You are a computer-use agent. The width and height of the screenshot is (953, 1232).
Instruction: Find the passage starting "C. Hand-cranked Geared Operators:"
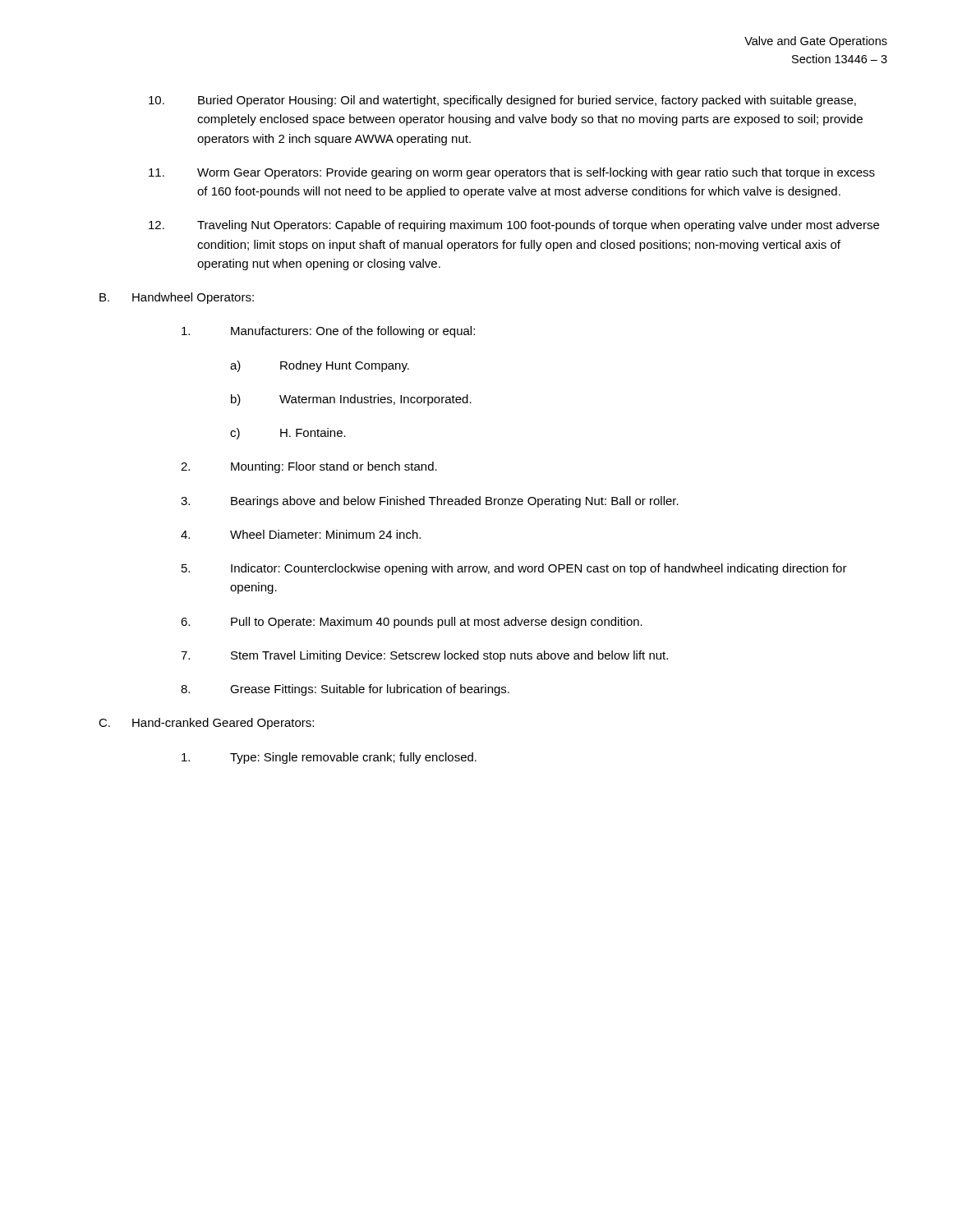tap(206, 724)
